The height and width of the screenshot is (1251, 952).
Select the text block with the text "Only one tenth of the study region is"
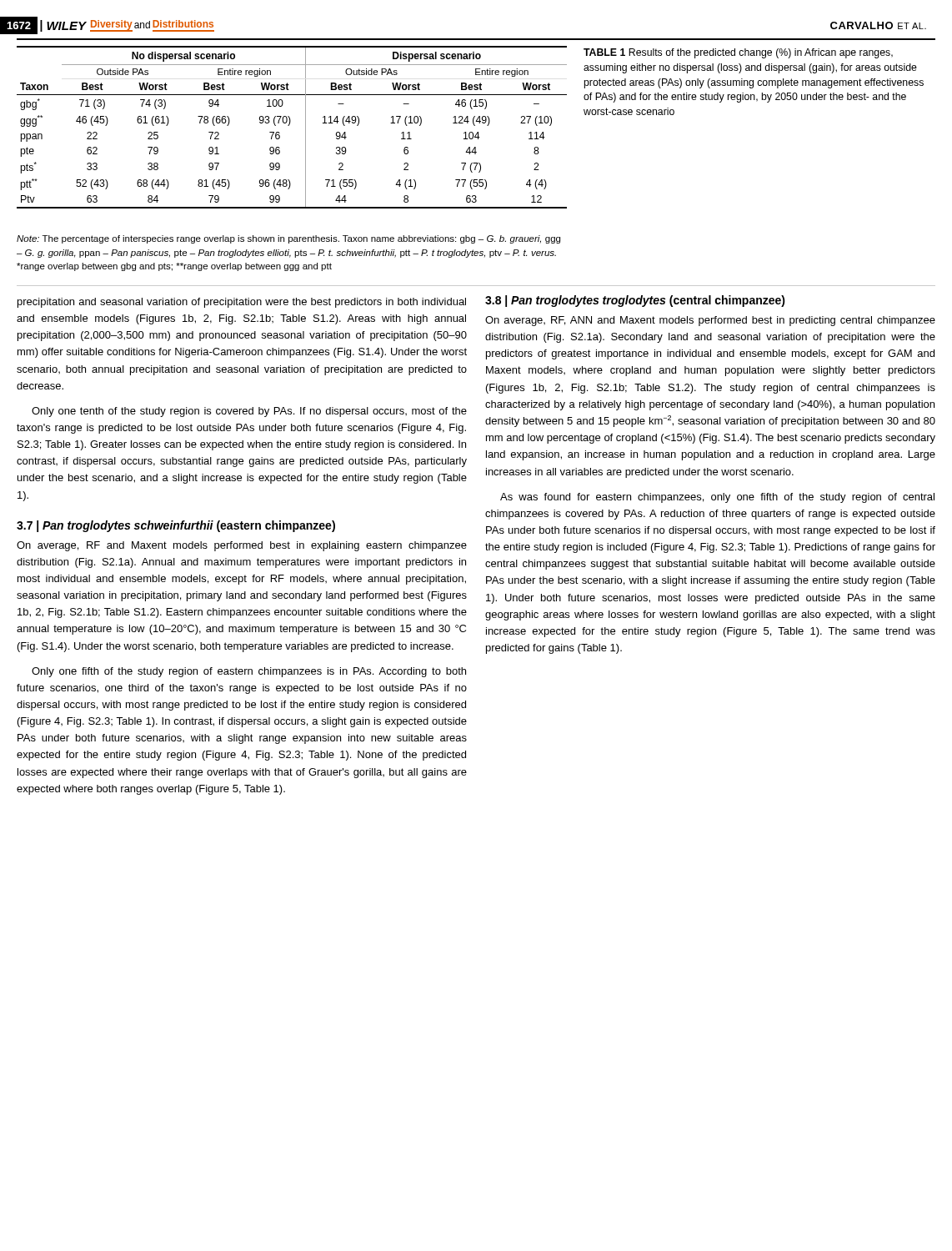[x=242, y=453]
